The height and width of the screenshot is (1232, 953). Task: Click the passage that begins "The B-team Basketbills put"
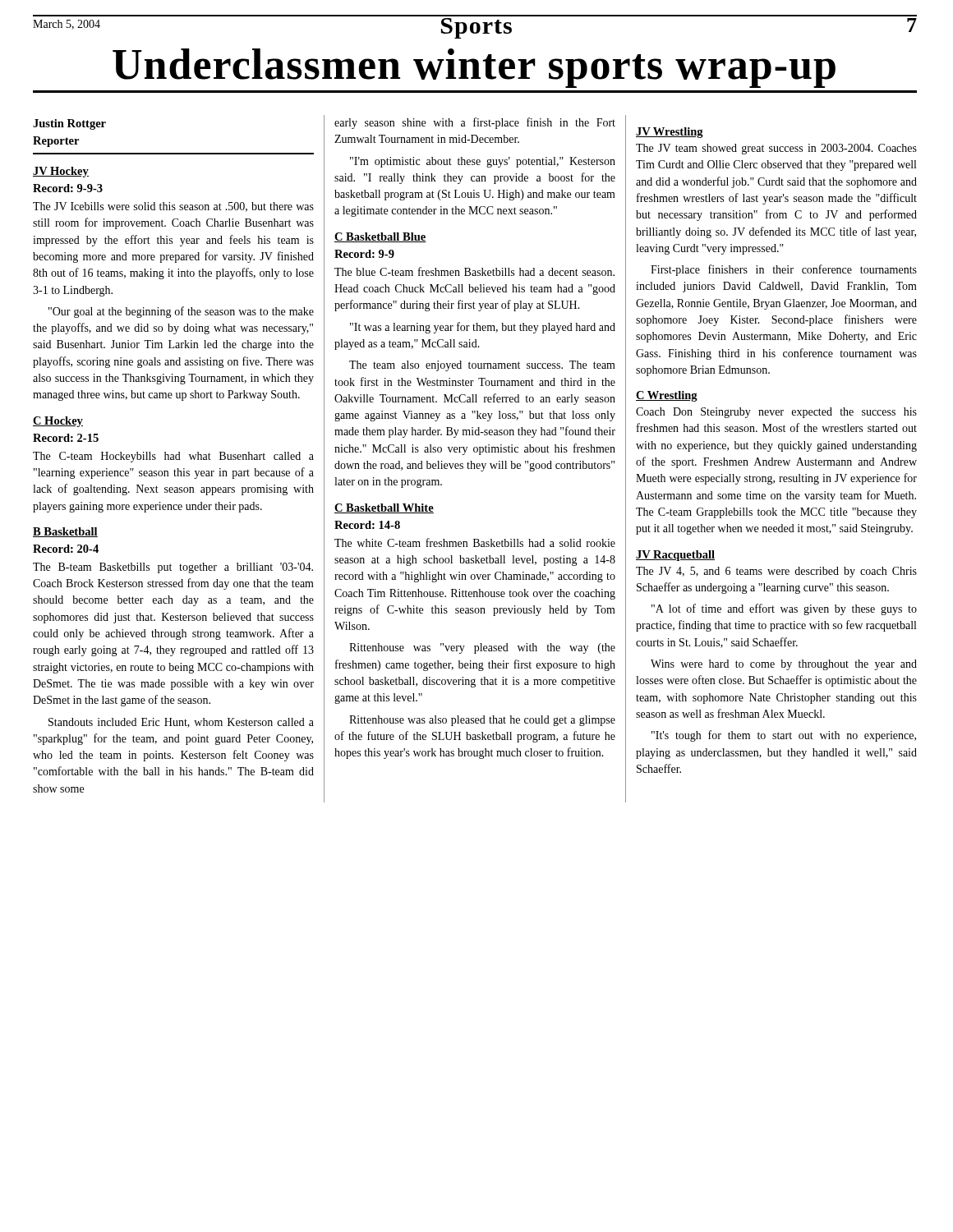coord(173,678)
